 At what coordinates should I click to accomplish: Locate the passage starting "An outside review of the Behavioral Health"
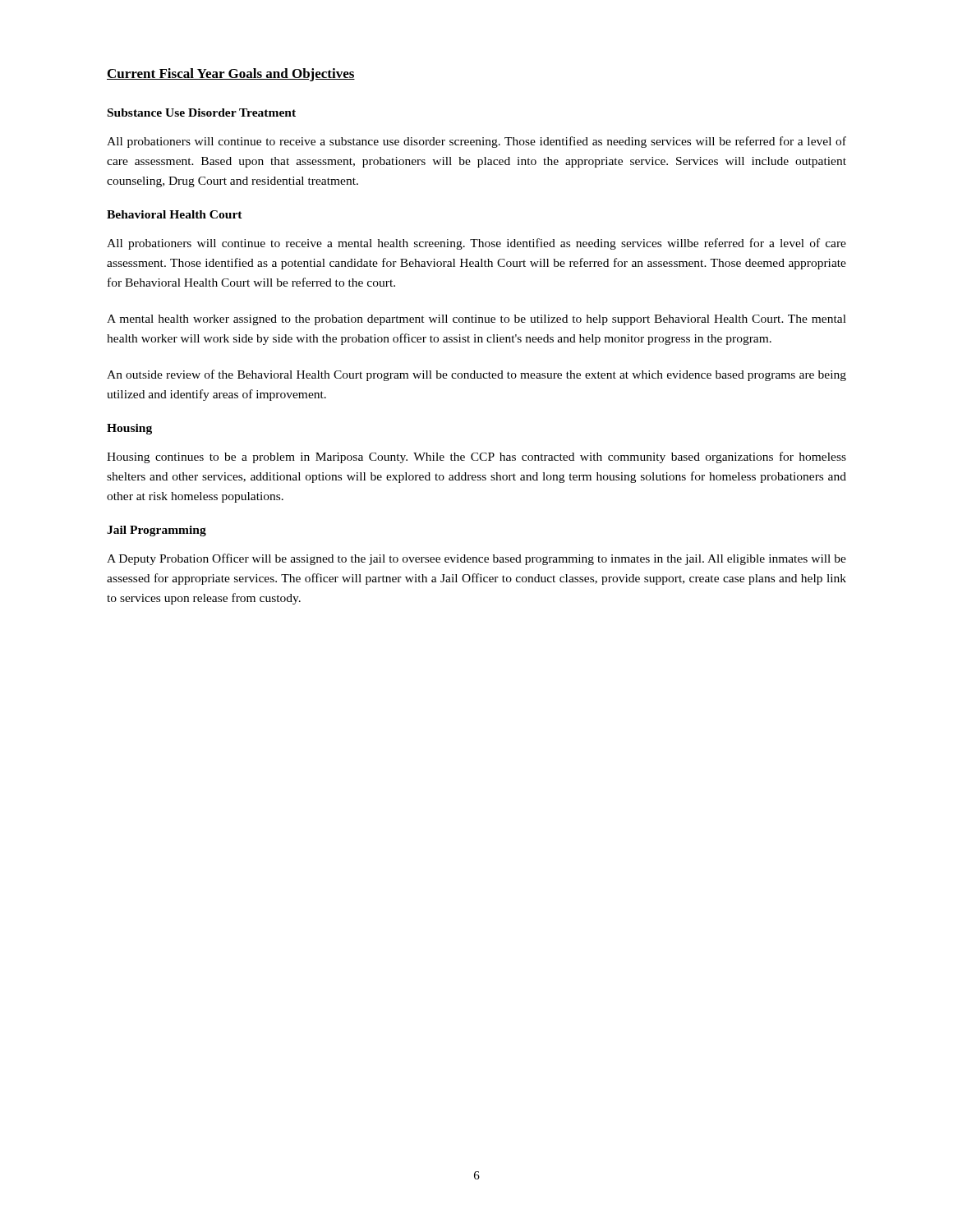476,384
